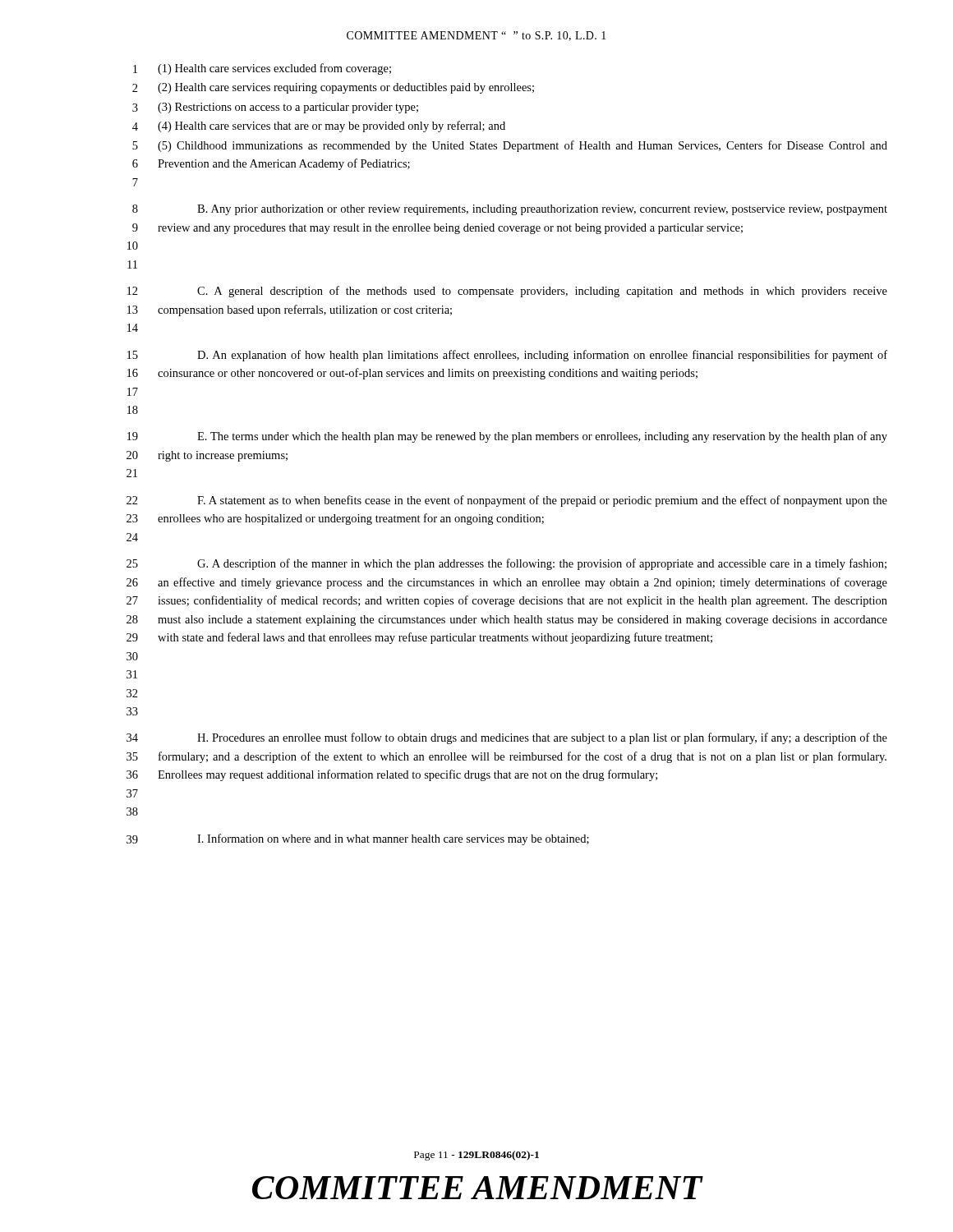This screenshot has height=1232, width=953.
Task: Locate the block of text that opens with "1 (1) Health"
Action: (x=262, y=69)
